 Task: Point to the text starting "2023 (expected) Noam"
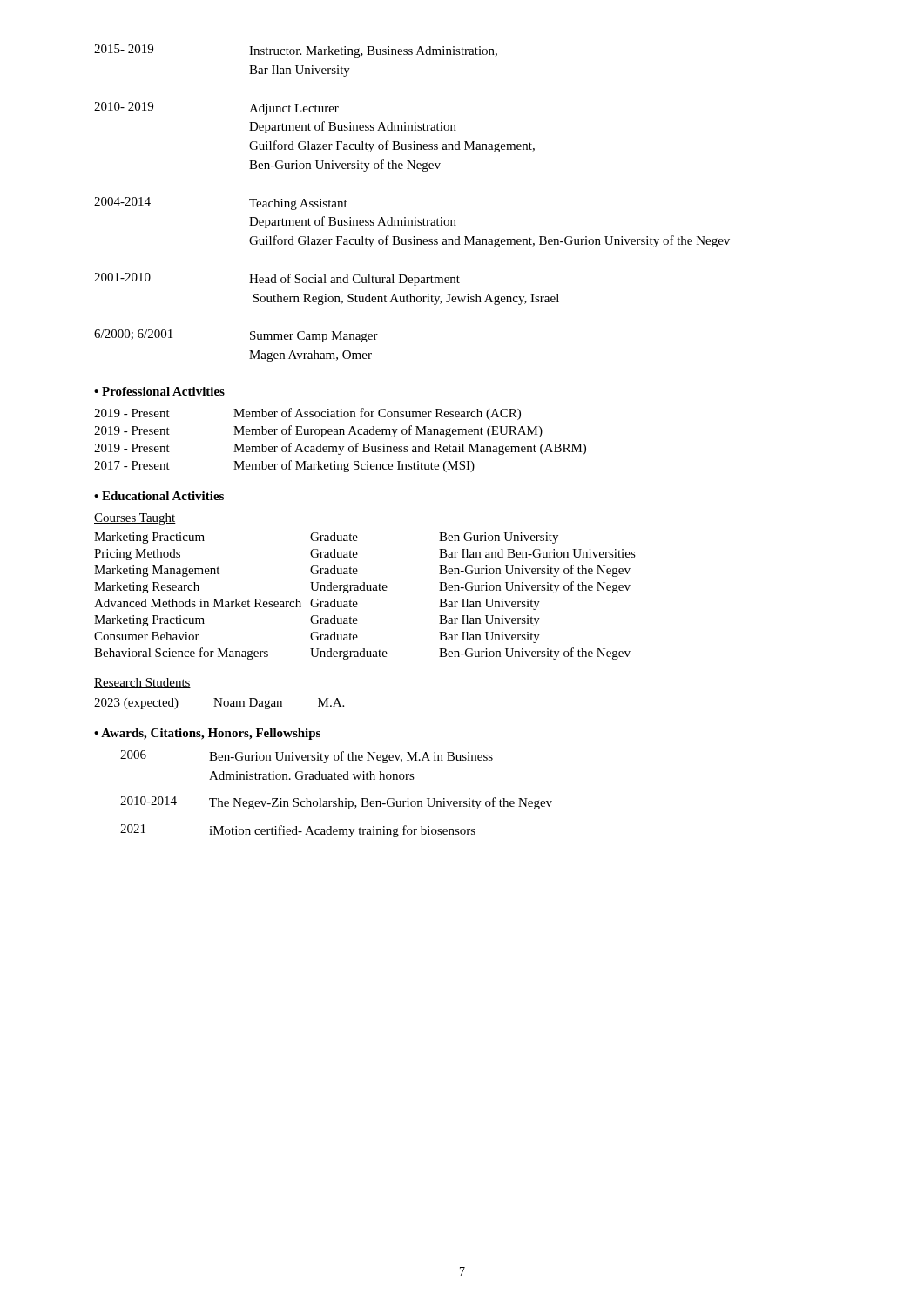[x=220, y=703]
